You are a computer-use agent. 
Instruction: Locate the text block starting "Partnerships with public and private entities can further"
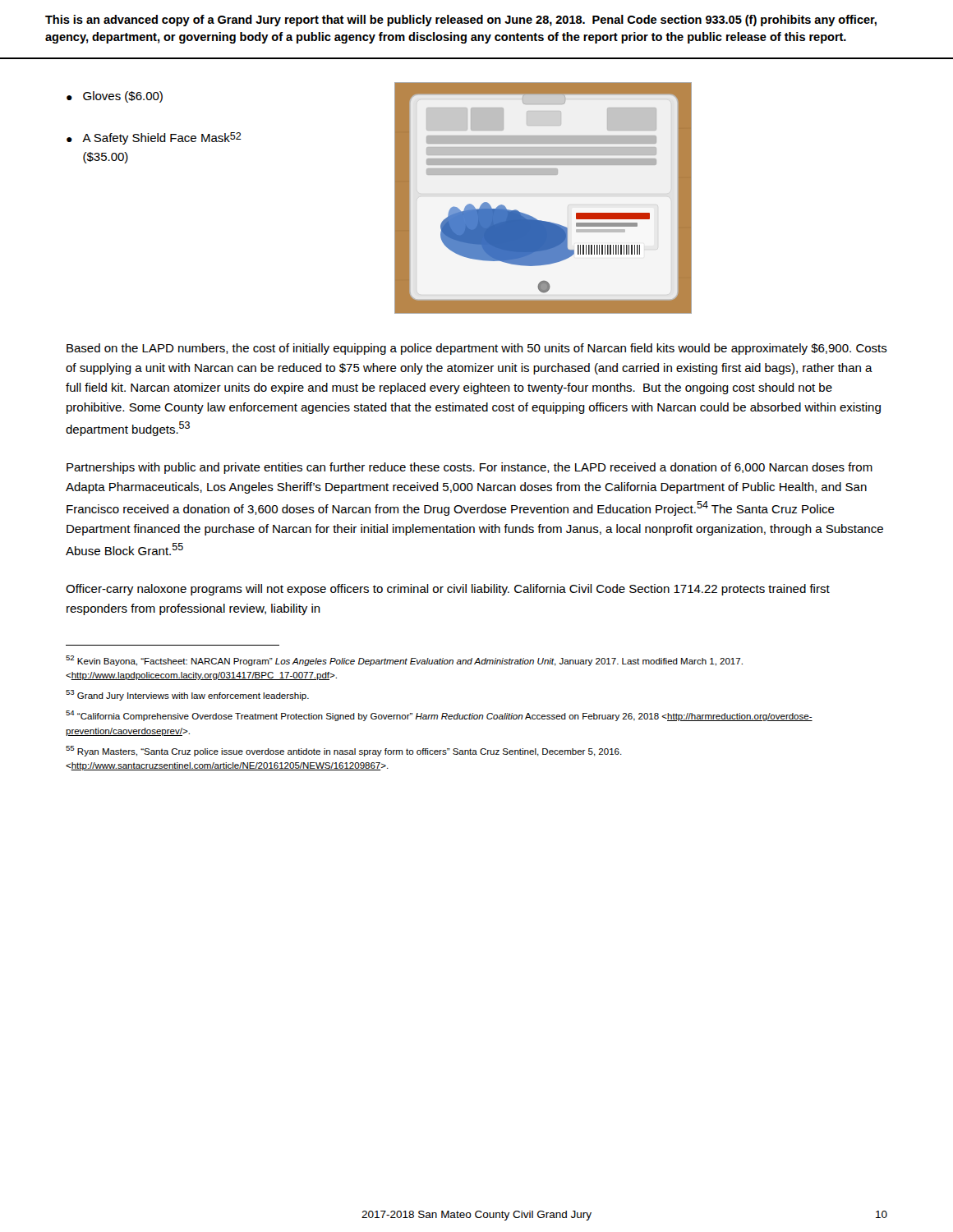(475, 509)
